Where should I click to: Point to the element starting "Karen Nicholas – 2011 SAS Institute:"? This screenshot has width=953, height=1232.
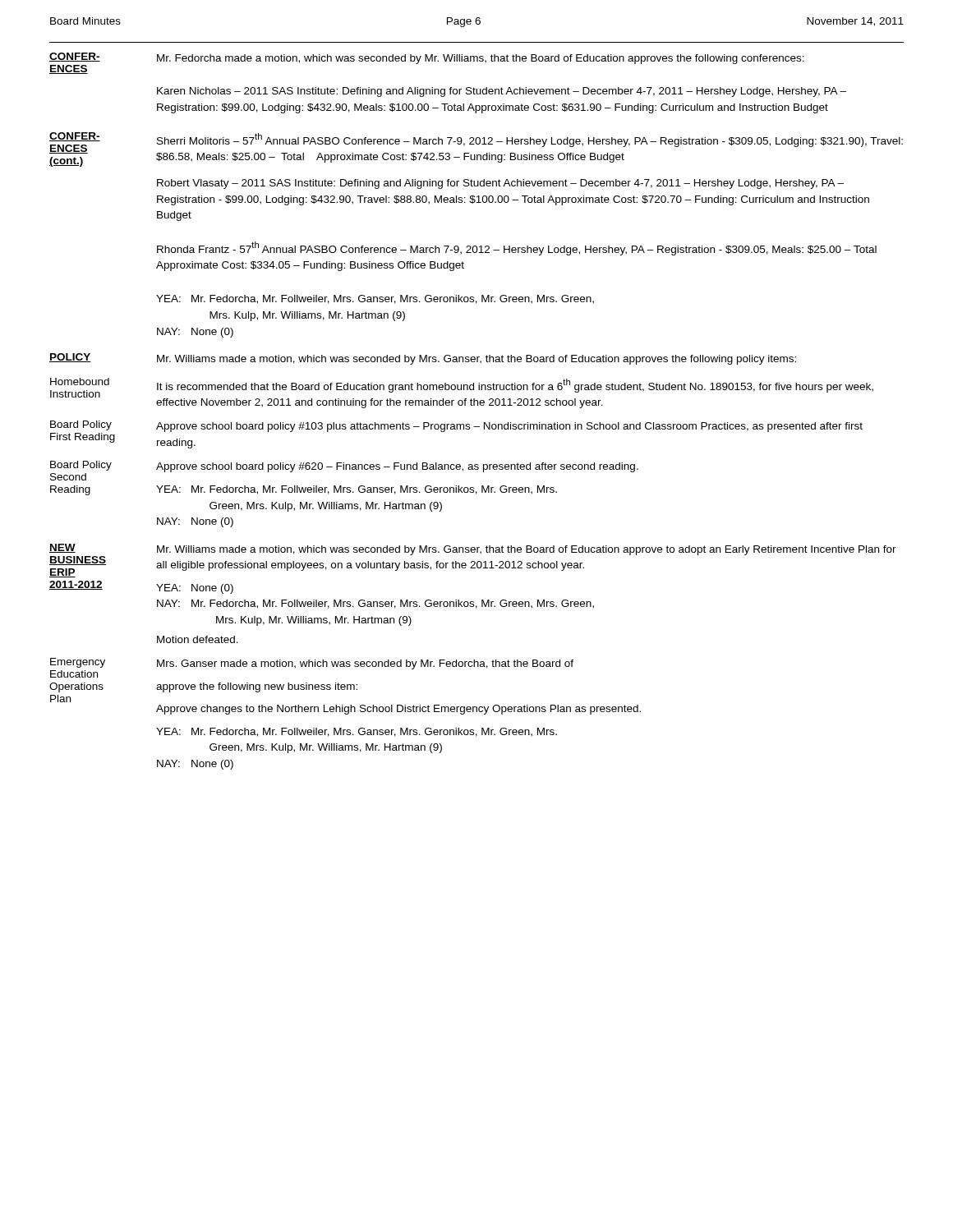530,99
